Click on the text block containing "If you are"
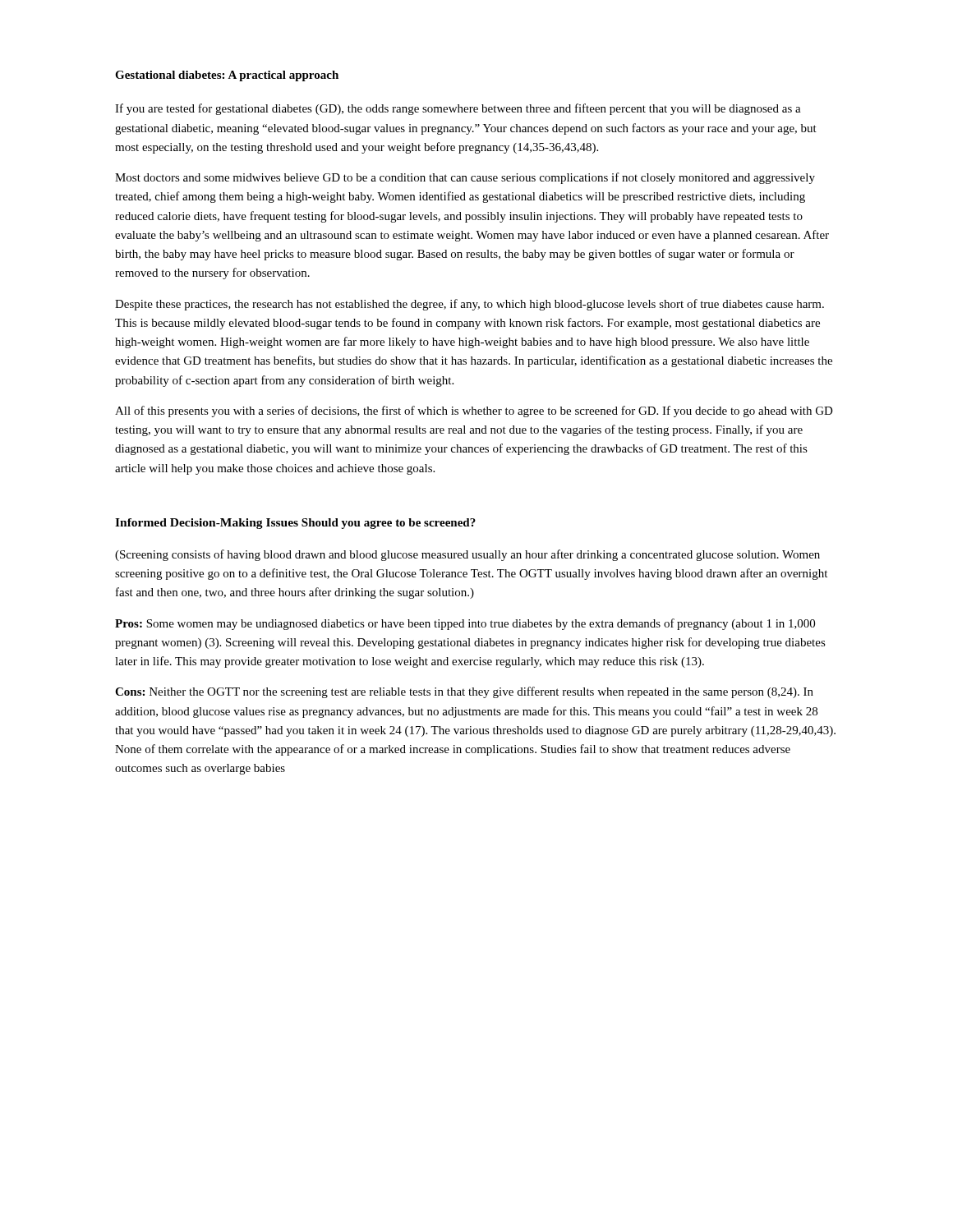The image size is (953, 1232). point(476,128)
